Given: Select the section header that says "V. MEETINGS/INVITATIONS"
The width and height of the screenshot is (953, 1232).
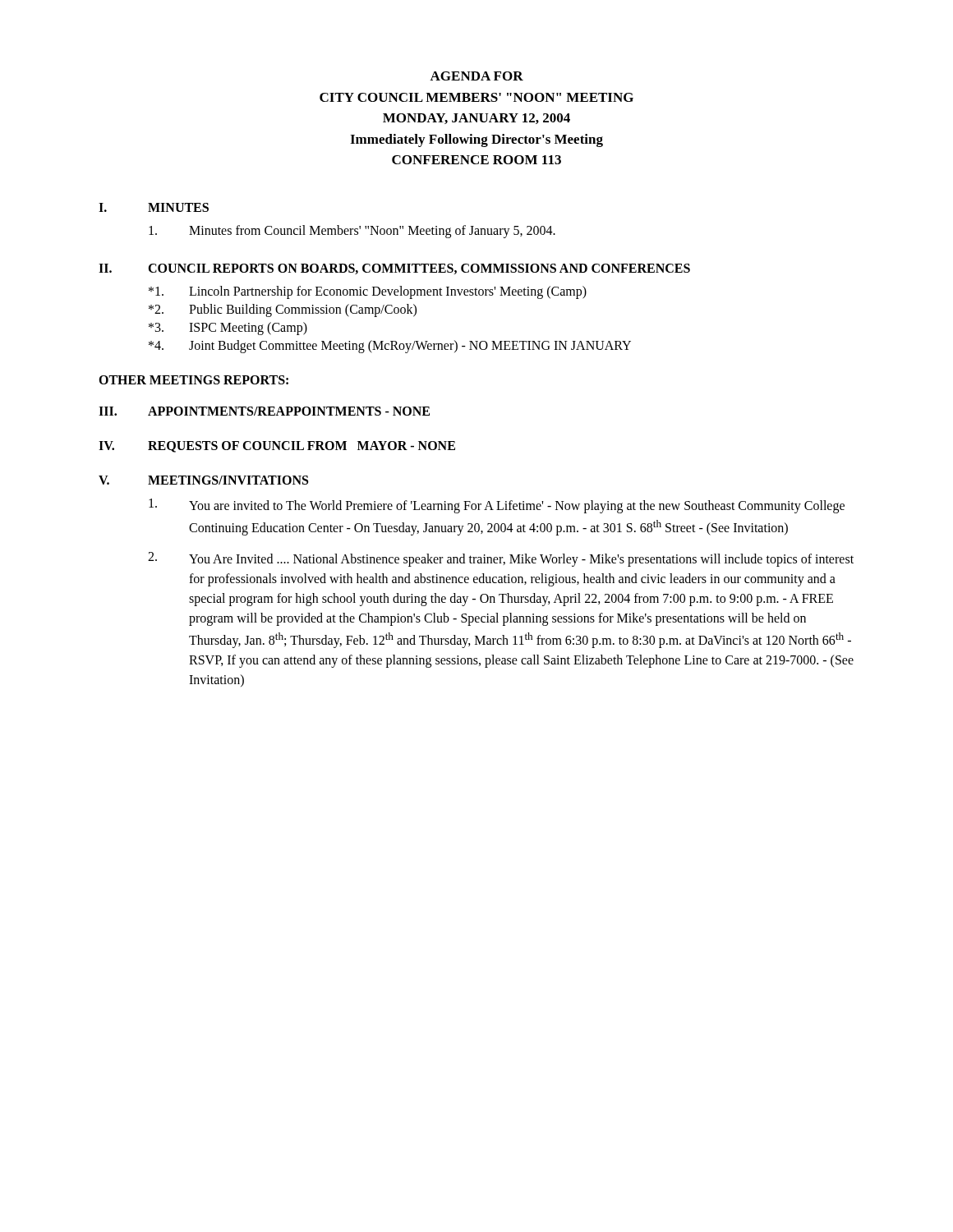Looking at the screenshot, I should click(204, 480).
